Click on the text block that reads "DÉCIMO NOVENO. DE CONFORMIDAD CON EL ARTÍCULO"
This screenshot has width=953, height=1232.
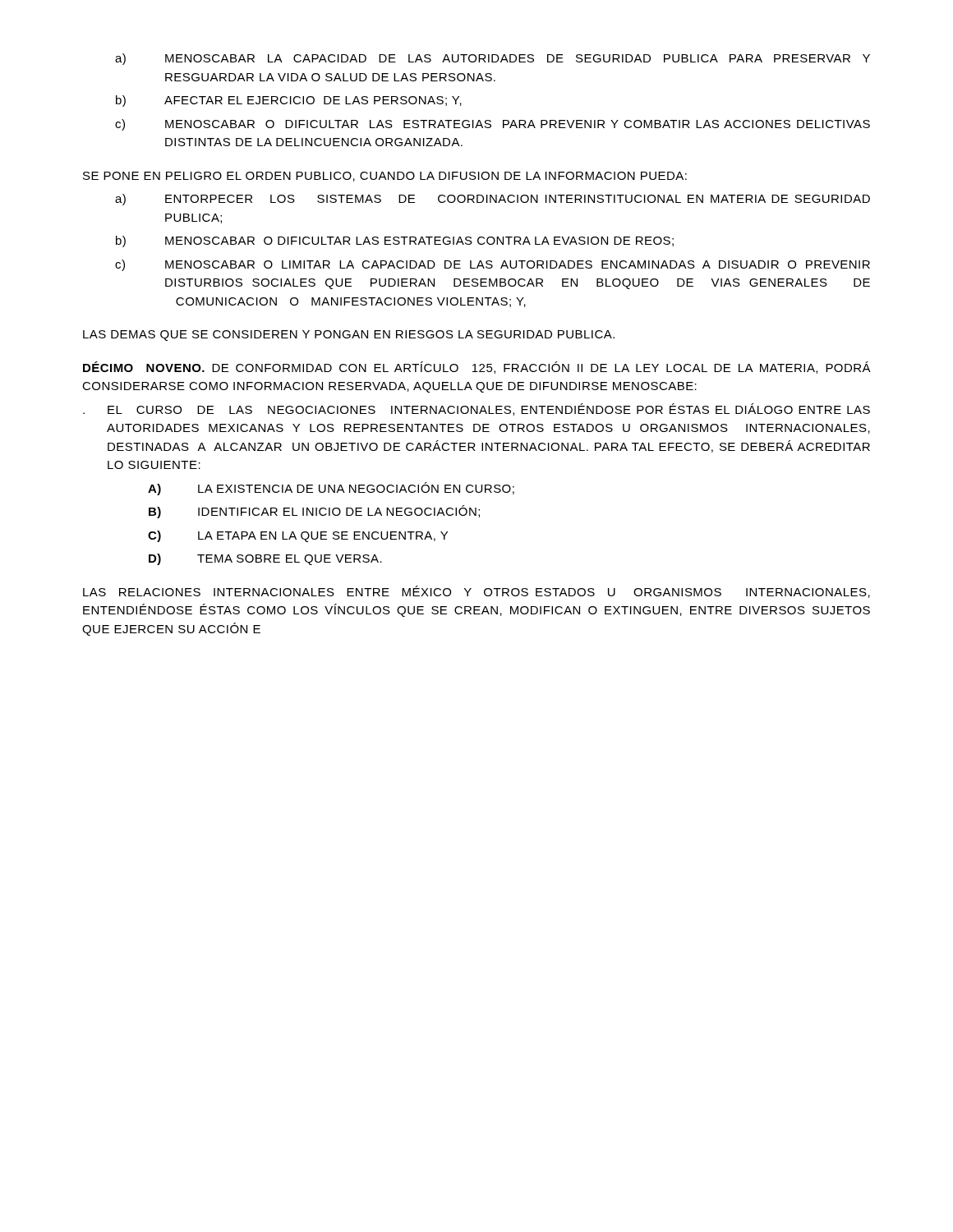click(476, 376)
